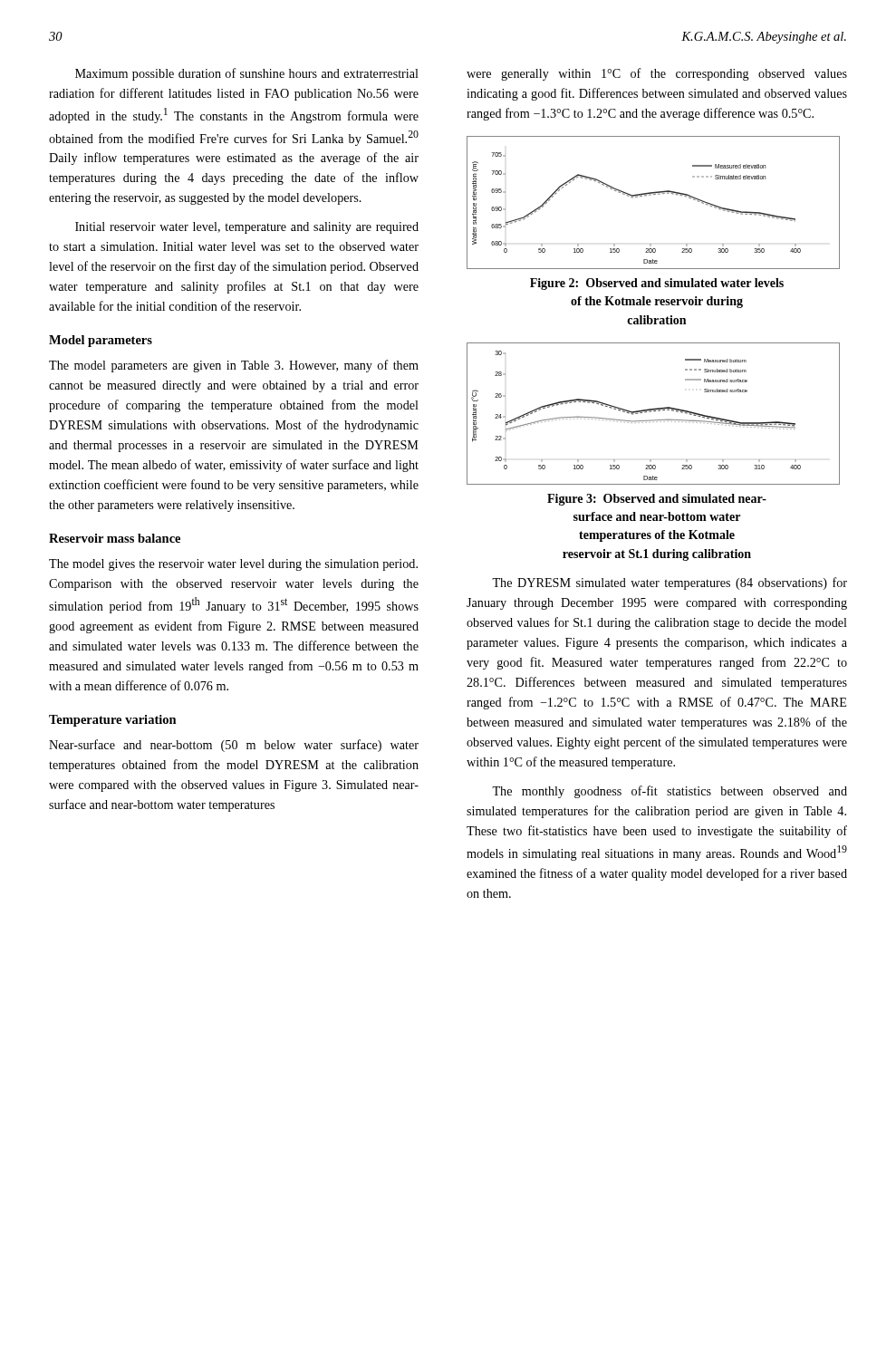The width and height of the screenshot is (896, 1359).
Task: Find the text block containing "Near-surface and near-bottom (50"
Action: 234,775
